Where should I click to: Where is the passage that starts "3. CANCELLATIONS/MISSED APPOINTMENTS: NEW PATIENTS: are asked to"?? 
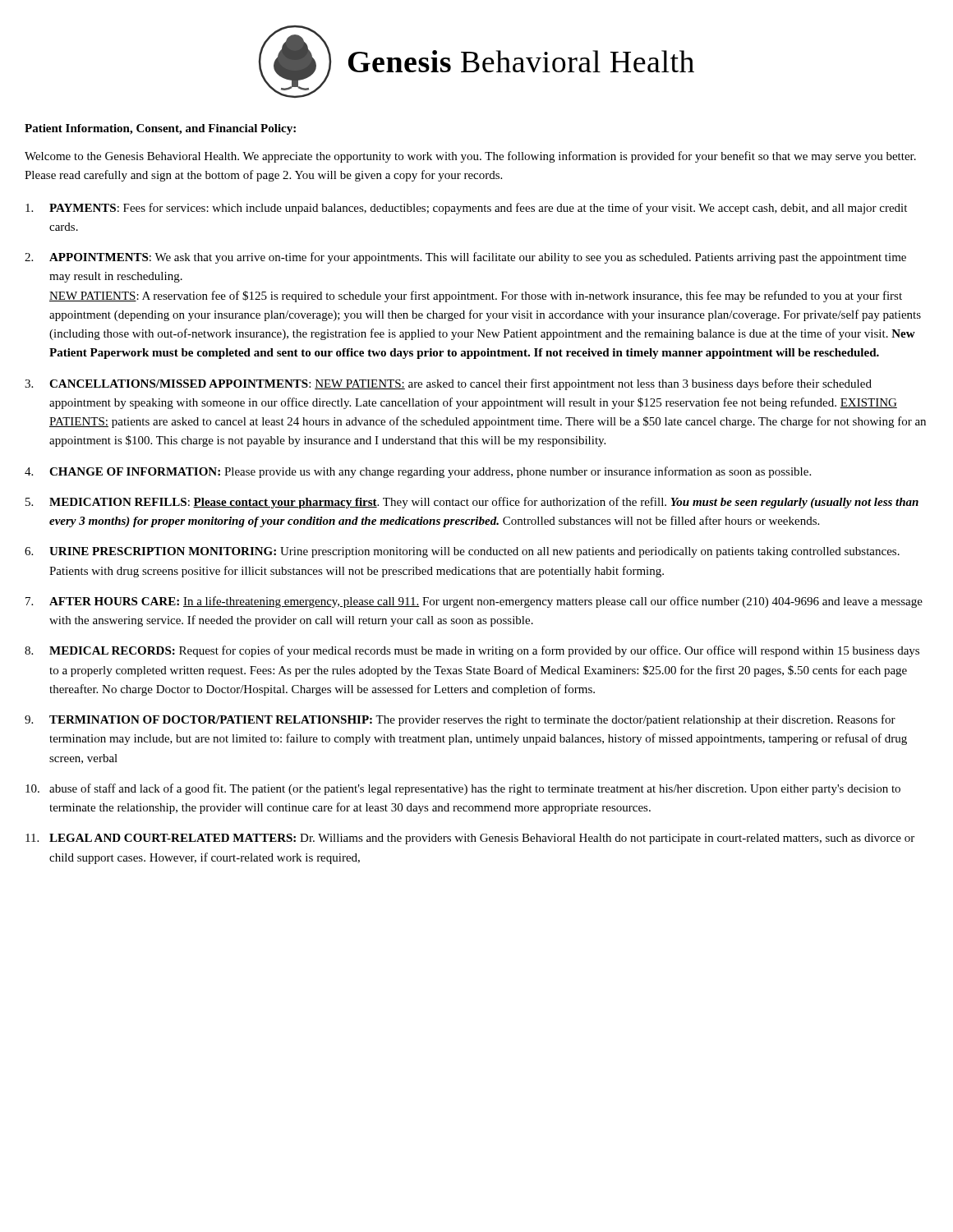(476, 412)
